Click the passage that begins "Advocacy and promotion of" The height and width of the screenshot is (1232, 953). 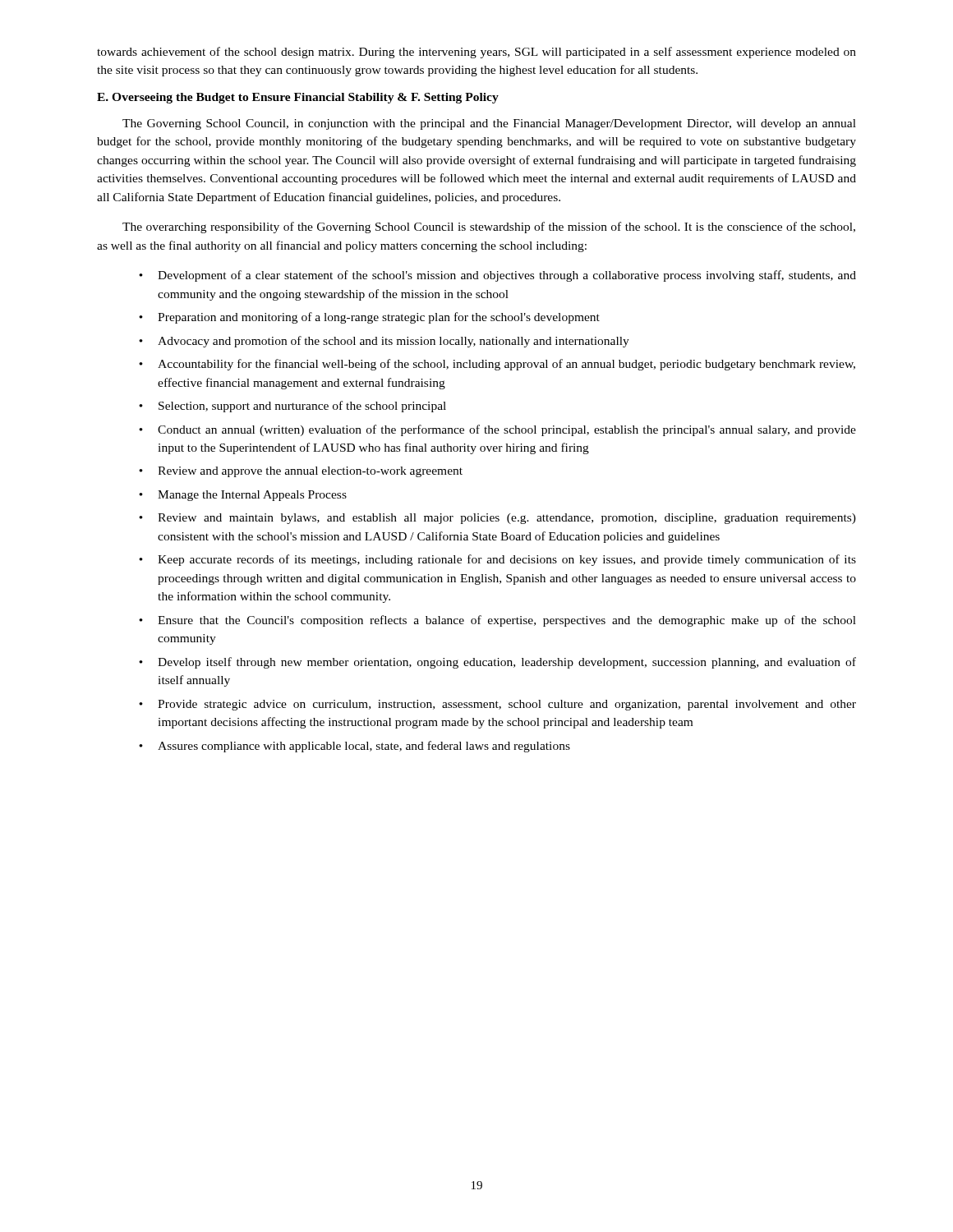[x=493, y=341]
